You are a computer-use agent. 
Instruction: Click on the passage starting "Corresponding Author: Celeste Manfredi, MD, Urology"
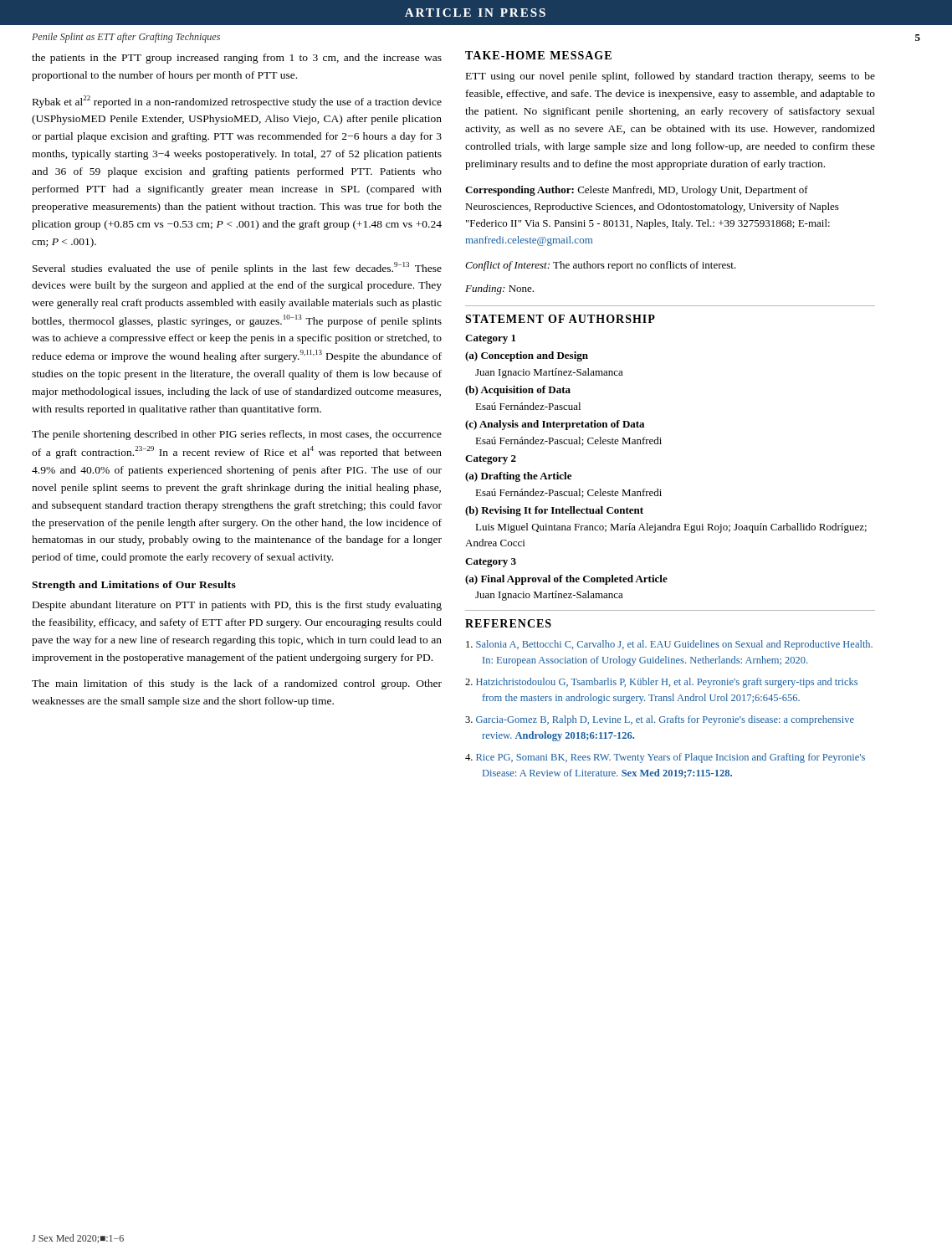pos(652,214)
